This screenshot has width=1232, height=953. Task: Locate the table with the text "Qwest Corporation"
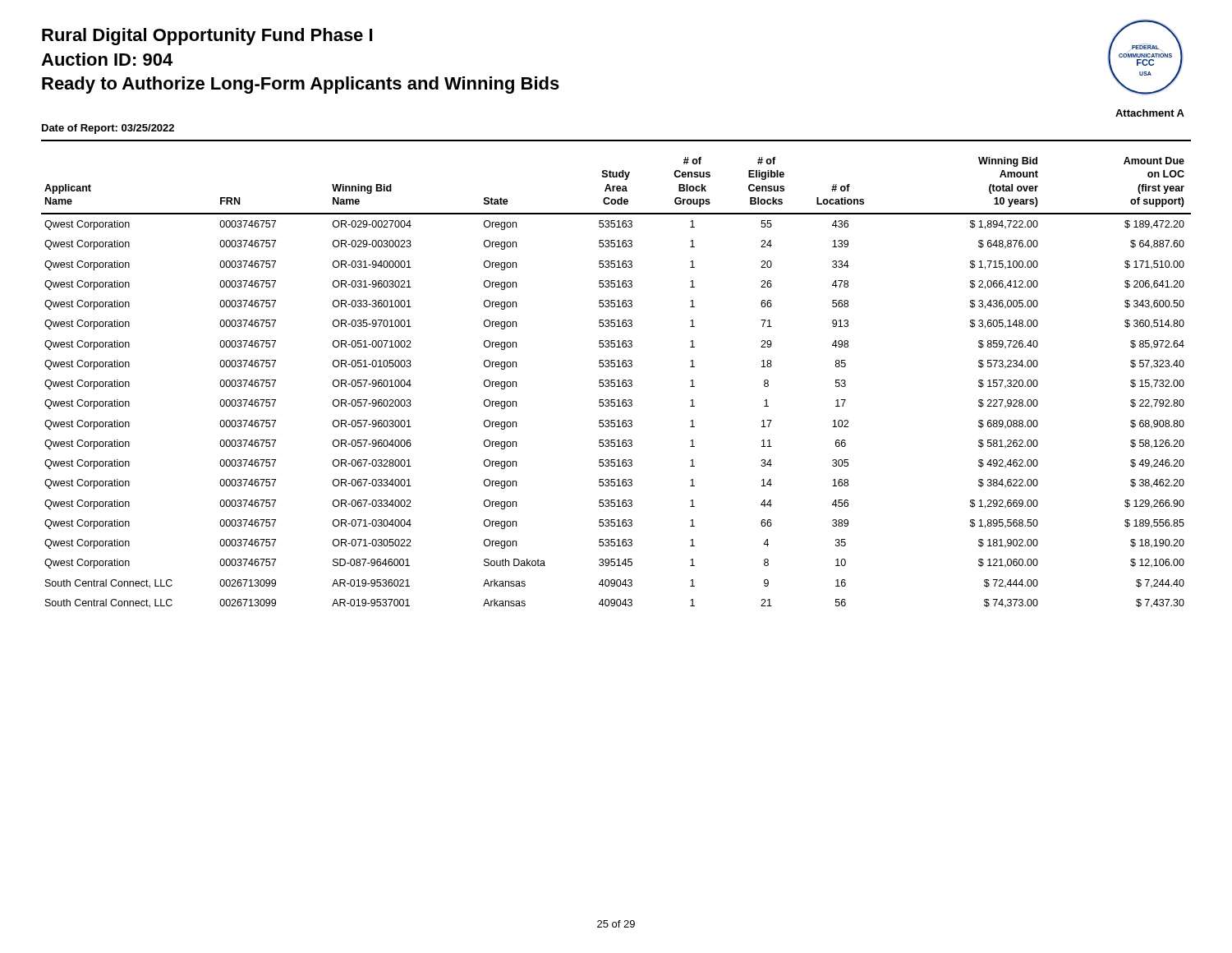616,381
